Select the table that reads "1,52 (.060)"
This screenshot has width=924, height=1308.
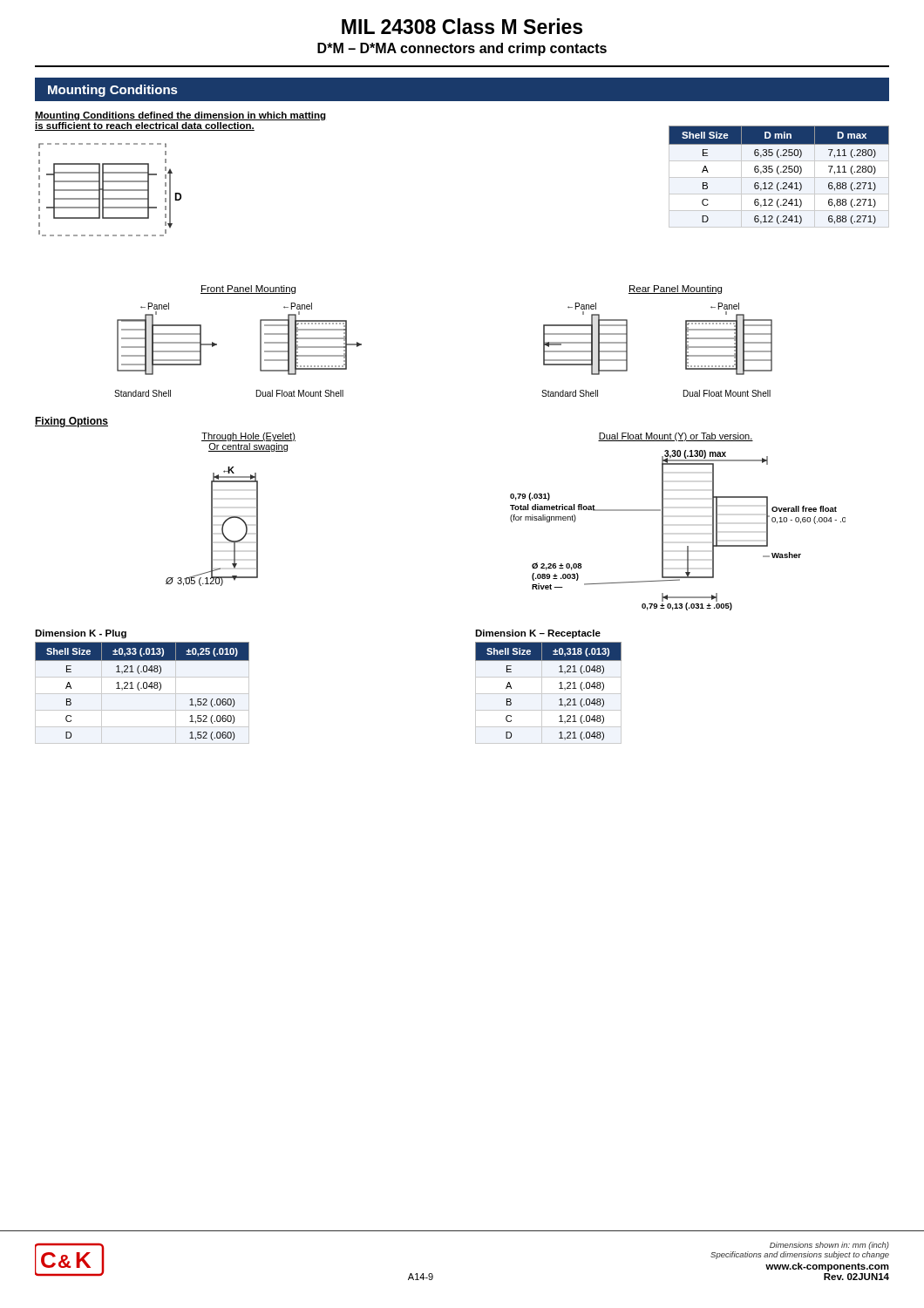pos(242,693)
